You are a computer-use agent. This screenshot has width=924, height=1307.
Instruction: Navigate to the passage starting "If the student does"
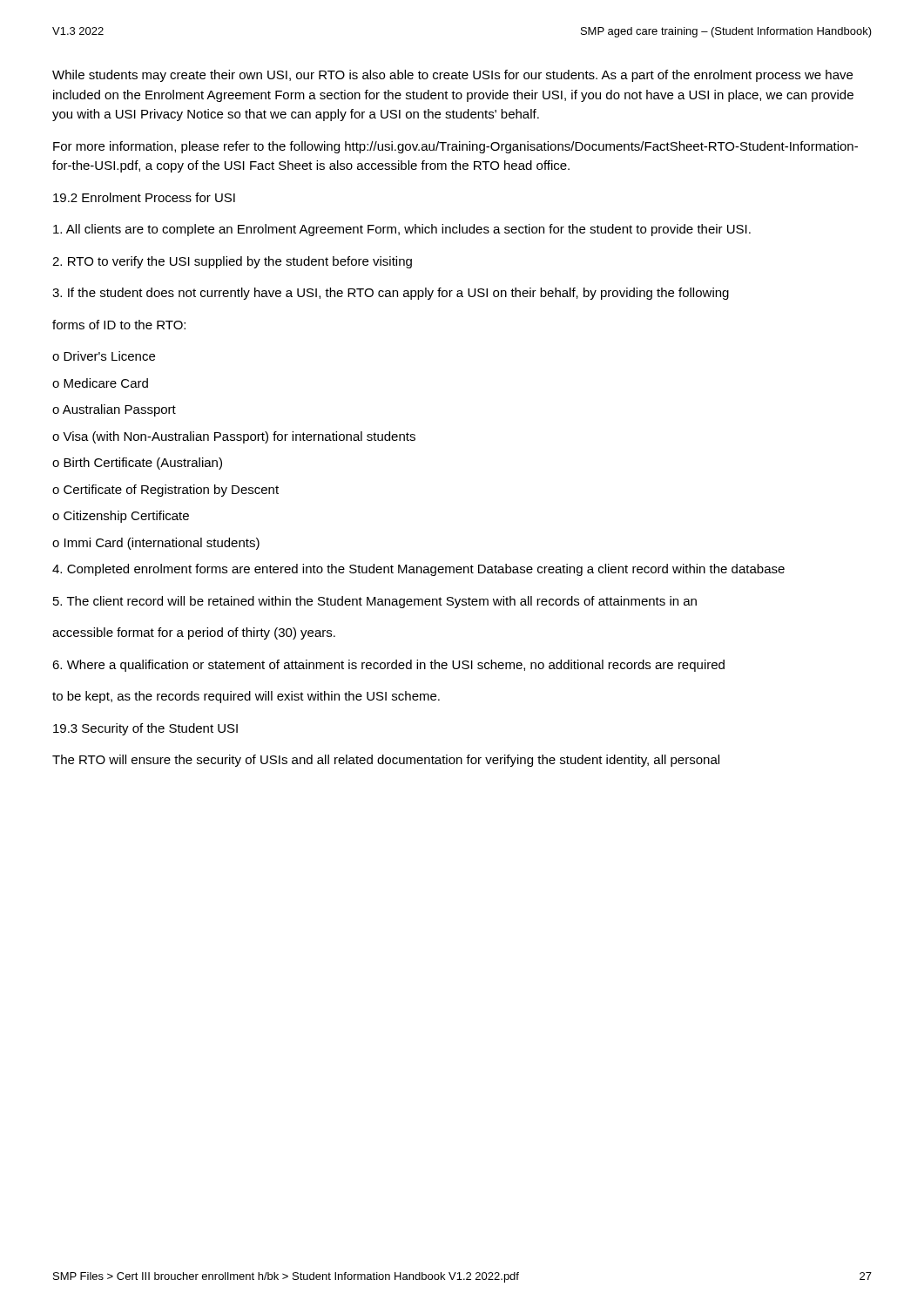[391, 292]
